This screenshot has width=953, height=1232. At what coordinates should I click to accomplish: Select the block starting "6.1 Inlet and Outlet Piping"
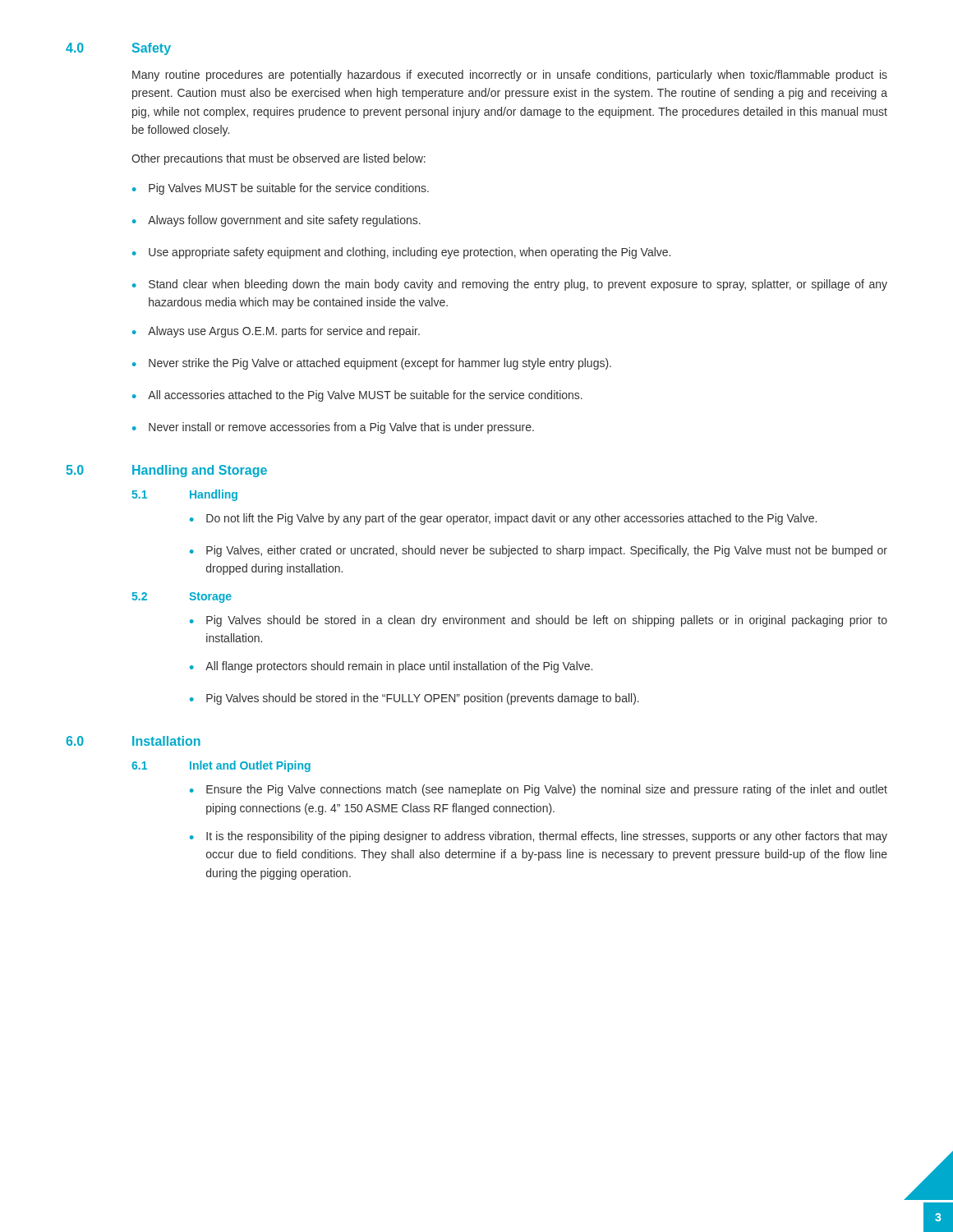point(221,766)
